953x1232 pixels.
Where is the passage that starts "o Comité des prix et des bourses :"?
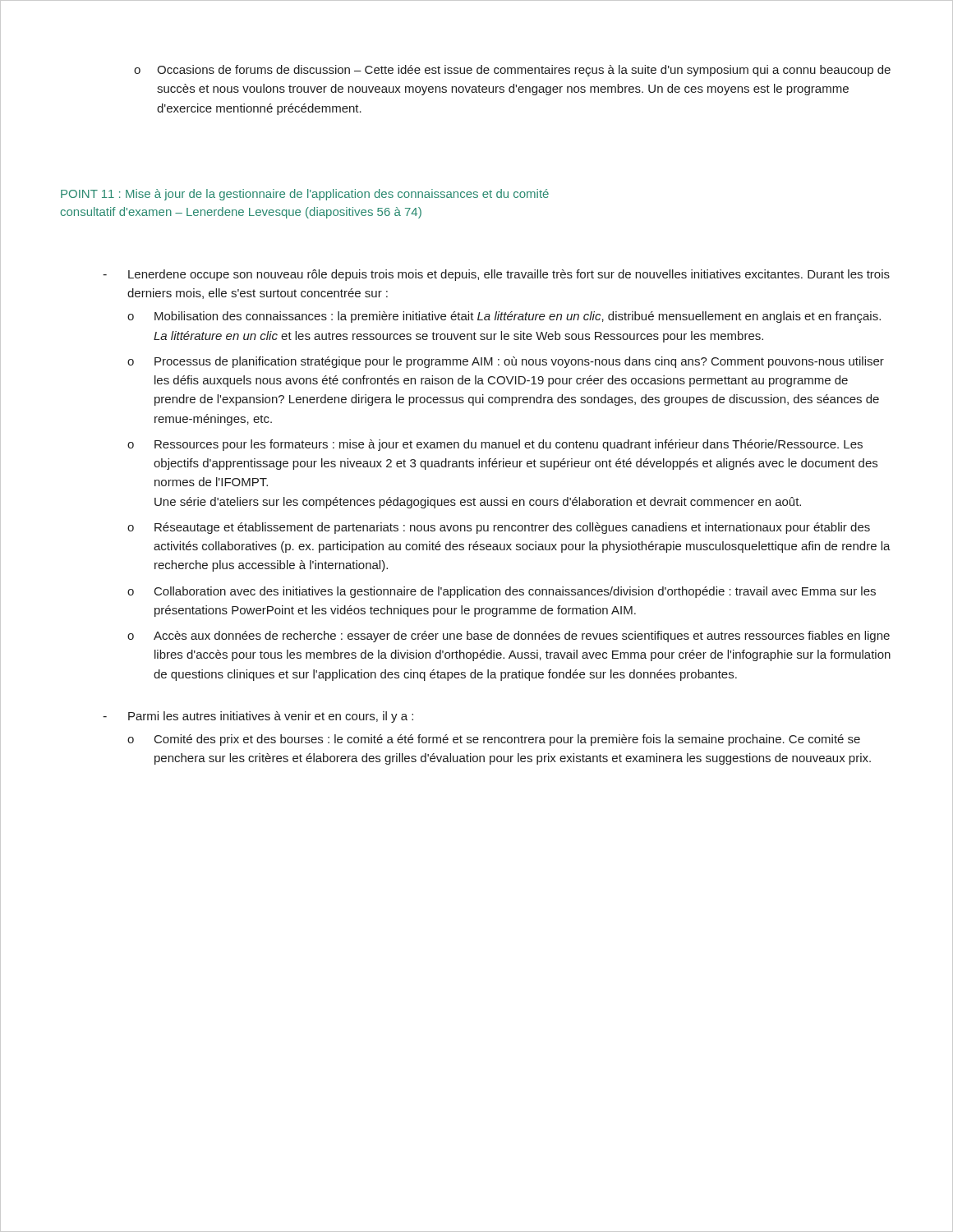click(510, 748)
